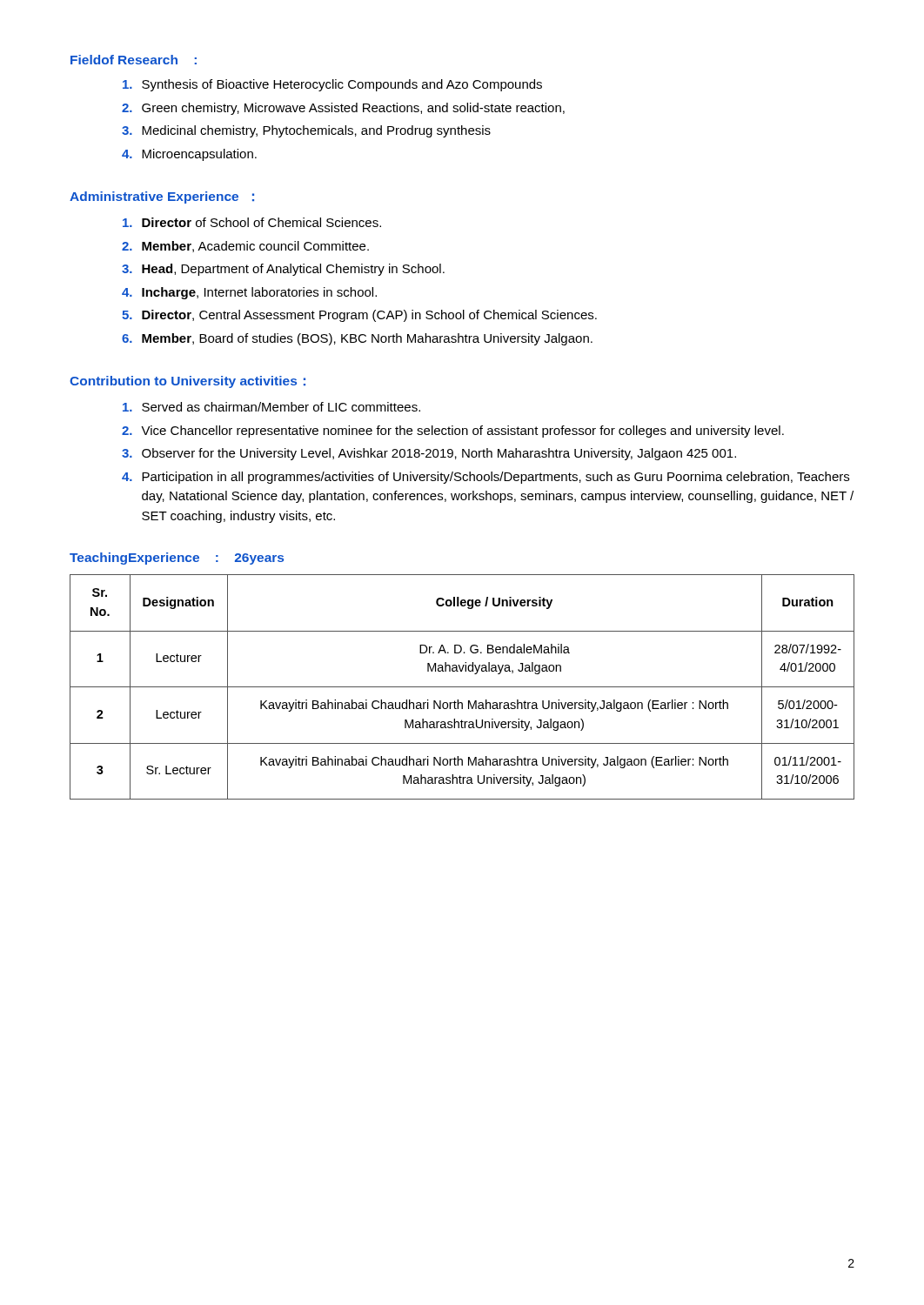This screenshot has width=924, height=1305.
Task: Click on the list item with the text "3. Observer for the University Level, Avishkar 2018-2019,"
Action: [429, 453]
